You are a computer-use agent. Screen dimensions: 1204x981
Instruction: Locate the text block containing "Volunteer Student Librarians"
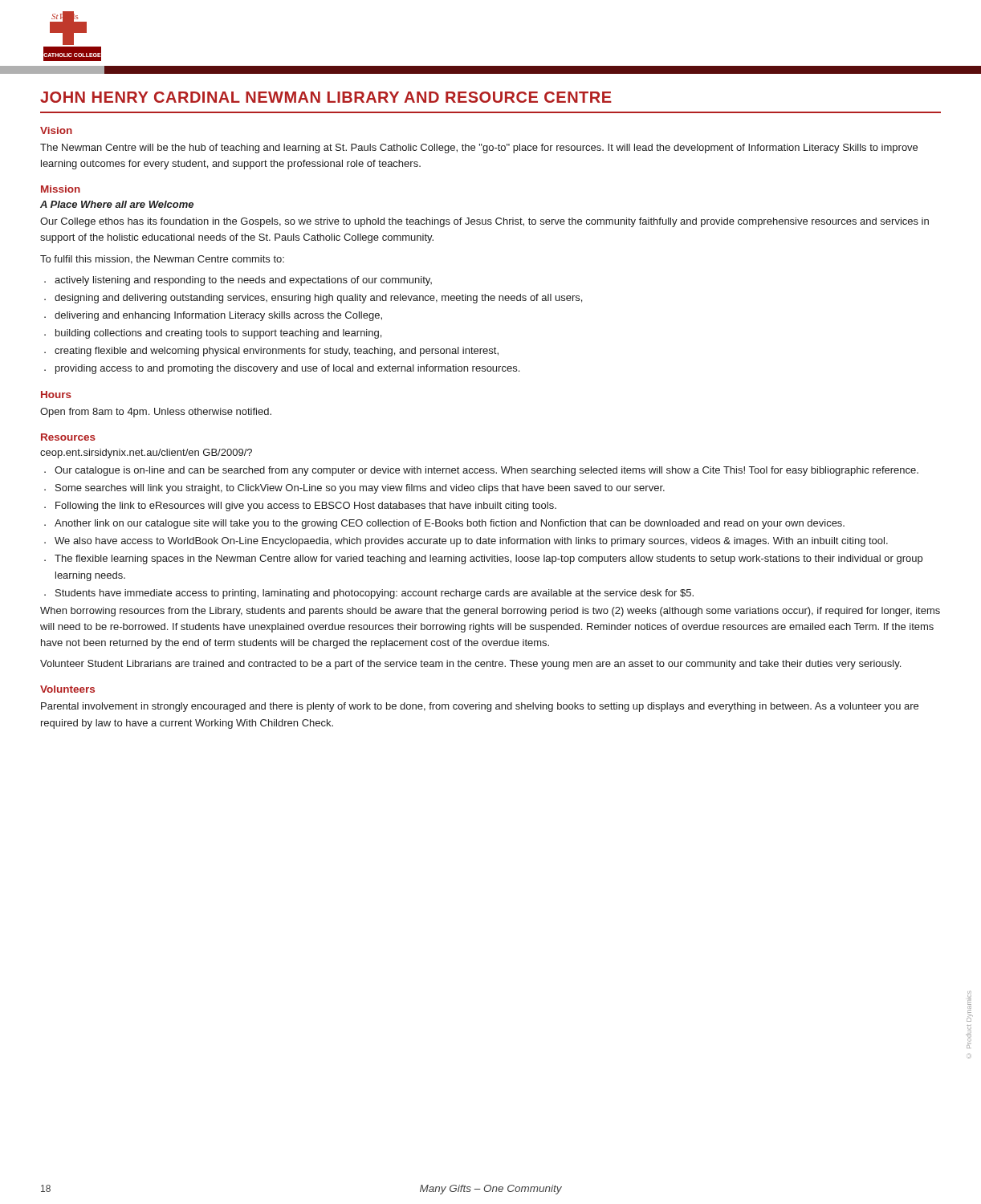[x=471, y=664]
